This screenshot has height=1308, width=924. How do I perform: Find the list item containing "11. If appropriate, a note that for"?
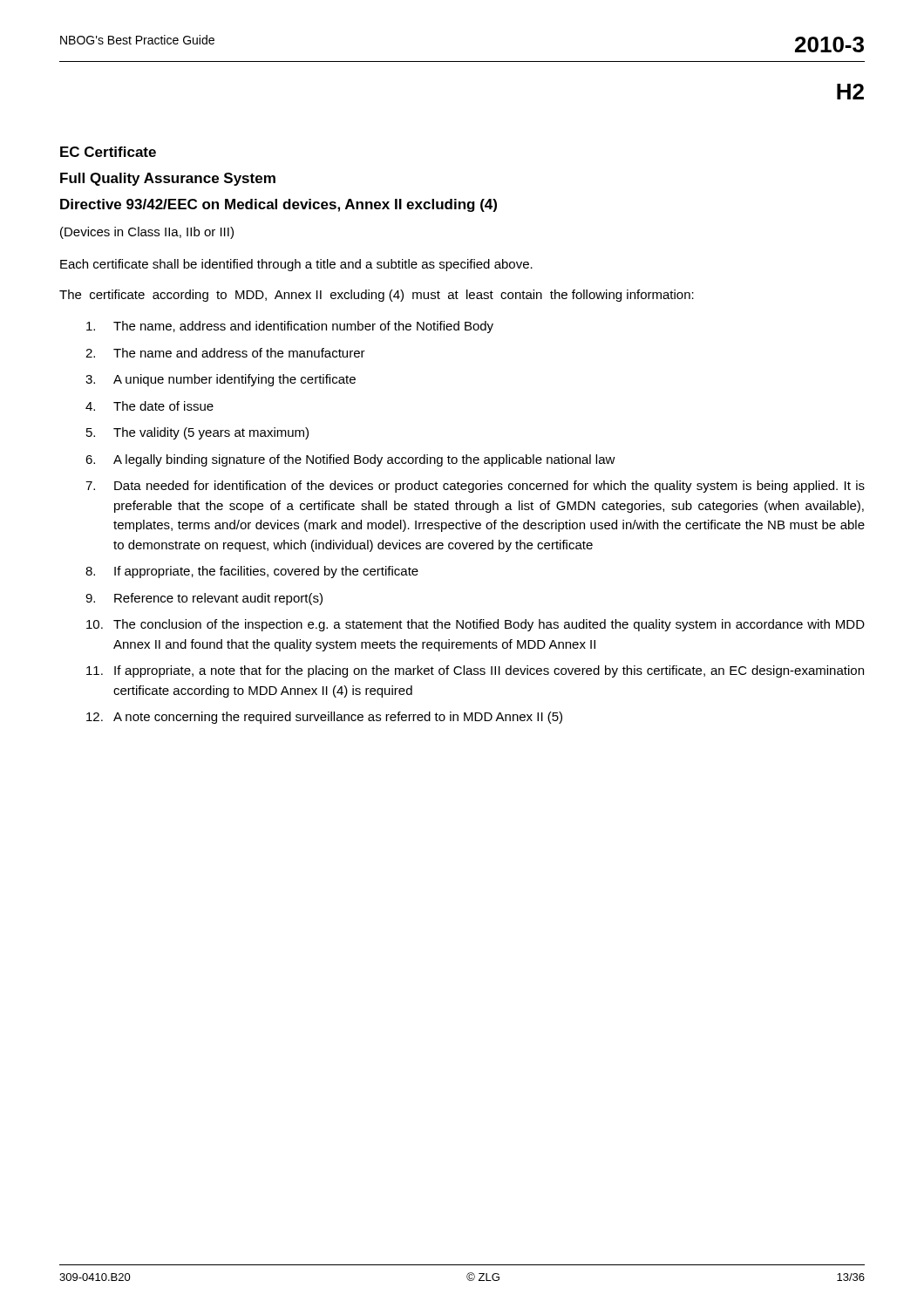coord(475,681)
